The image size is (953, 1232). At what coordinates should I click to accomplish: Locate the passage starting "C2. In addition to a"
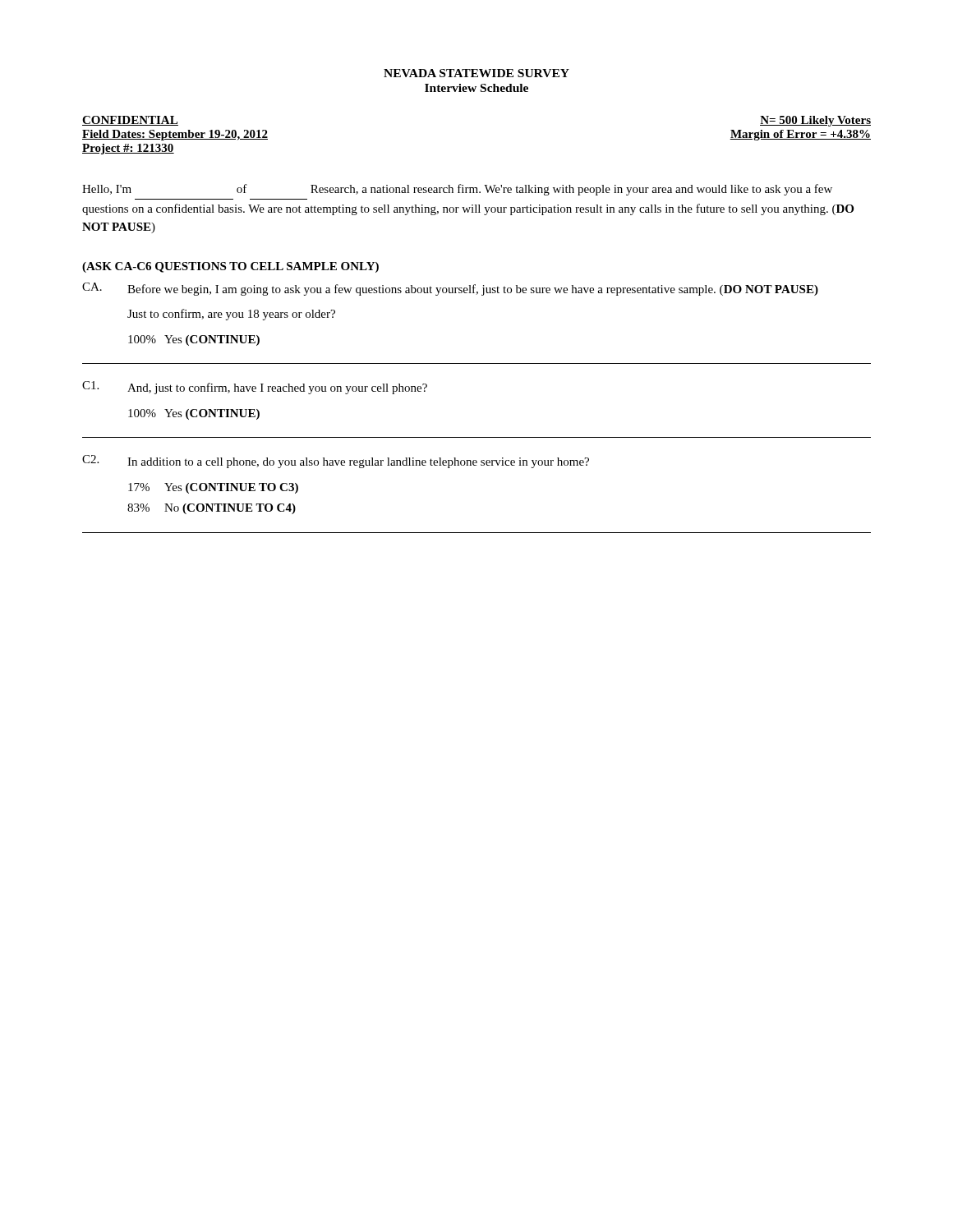[x=336, y=462]
